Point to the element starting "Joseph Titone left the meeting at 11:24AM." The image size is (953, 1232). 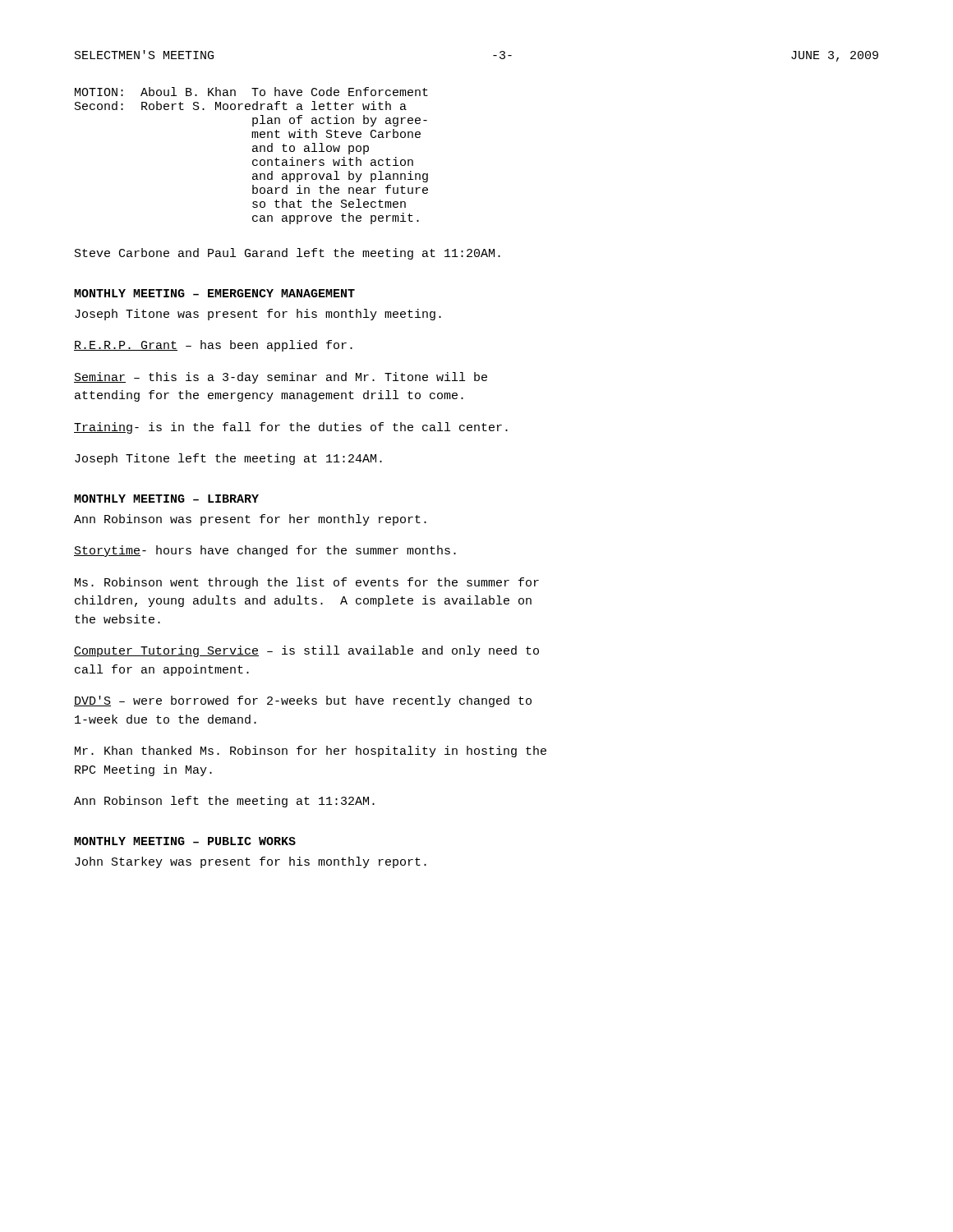(x=229, y=460)
